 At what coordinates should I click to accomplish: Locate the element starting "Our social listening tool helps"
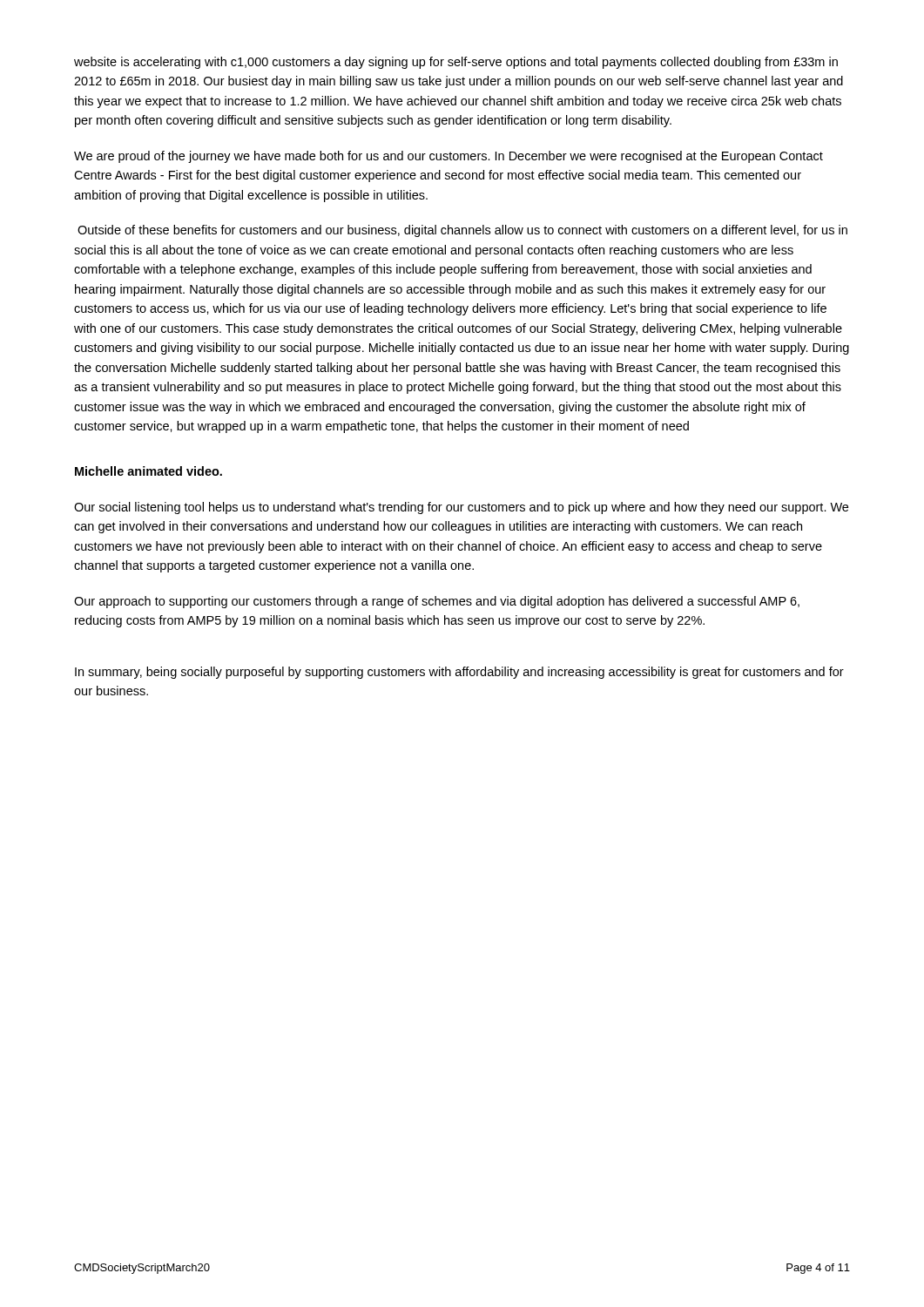462,536
